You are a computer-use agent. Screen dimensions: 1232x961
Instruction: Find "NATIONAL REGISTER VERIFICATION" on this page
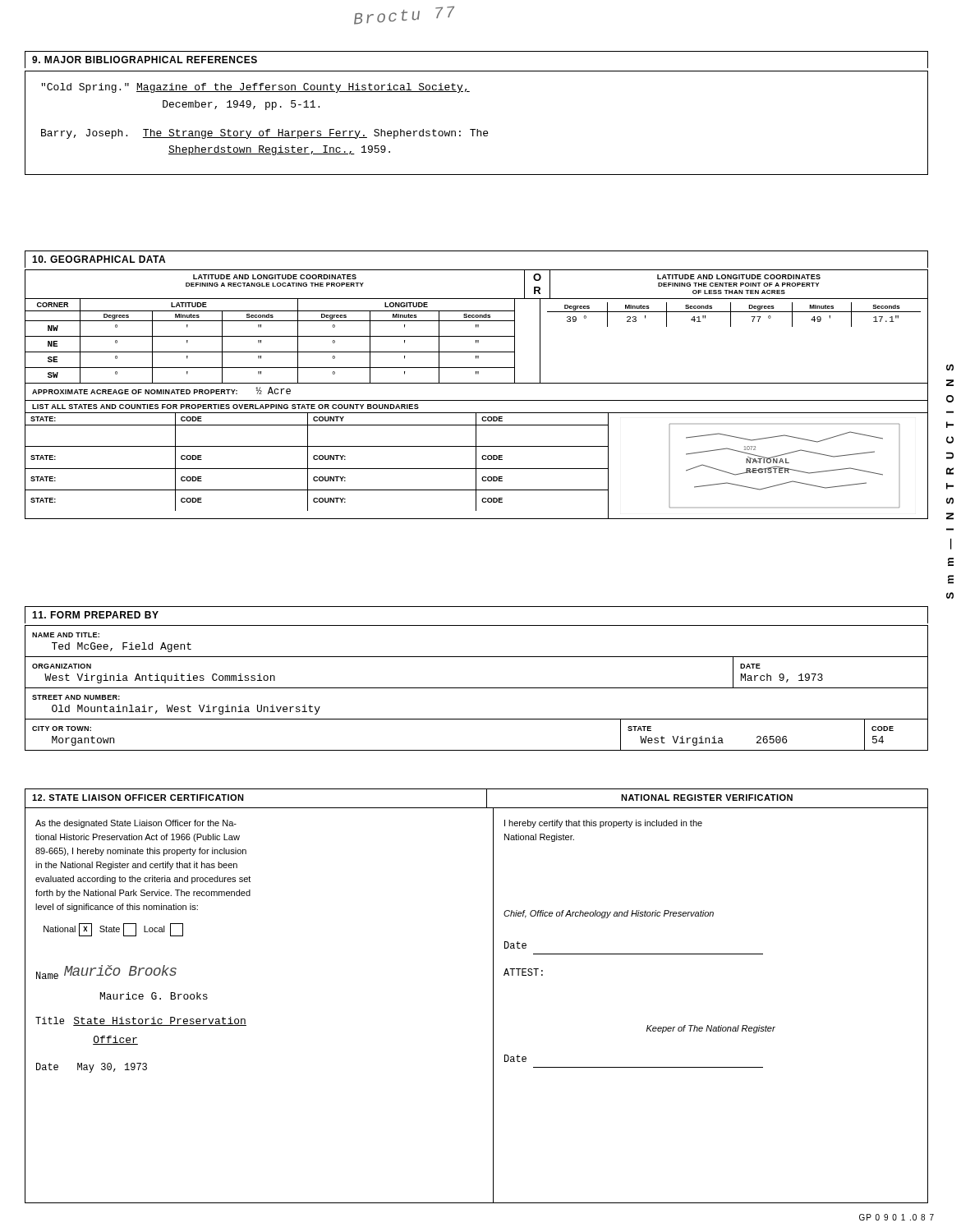pos(707,797)
